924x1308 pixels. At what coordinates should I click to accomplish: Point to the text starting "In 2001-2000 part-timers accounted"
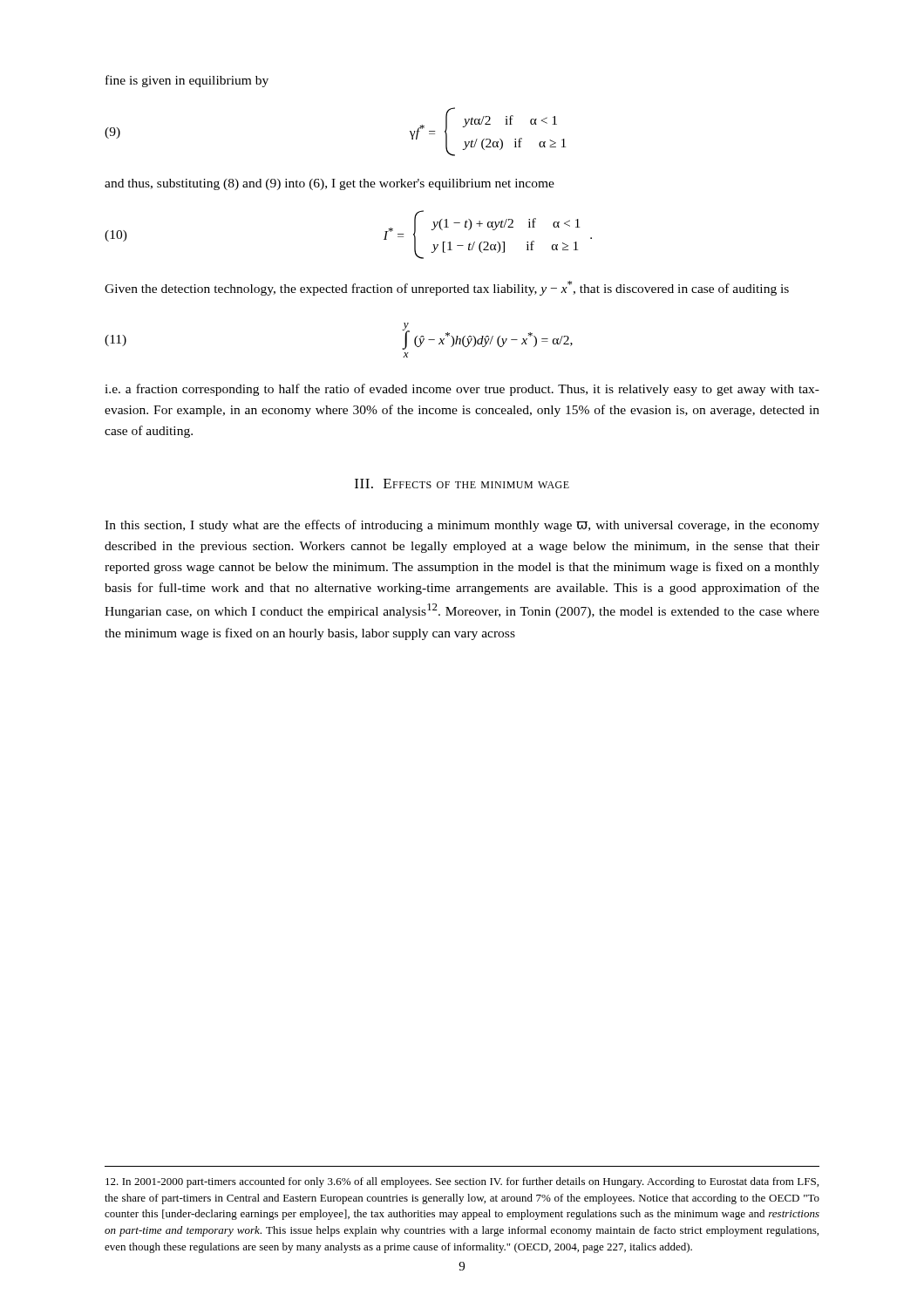point(462,1214)
